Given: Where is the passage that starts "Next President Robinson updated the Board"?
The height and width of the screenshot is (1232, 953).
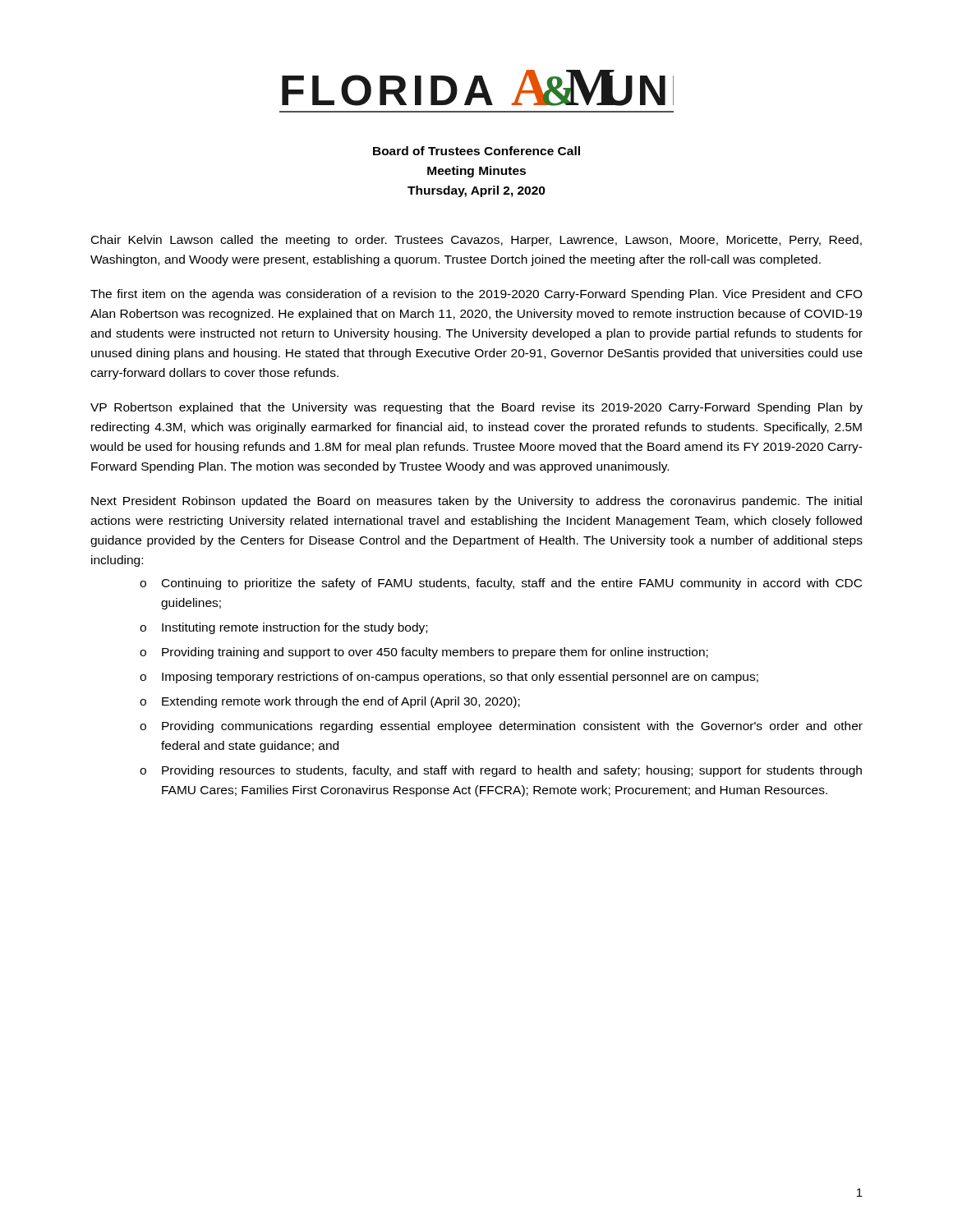Looking at the screenshot, I should point(476,530).
